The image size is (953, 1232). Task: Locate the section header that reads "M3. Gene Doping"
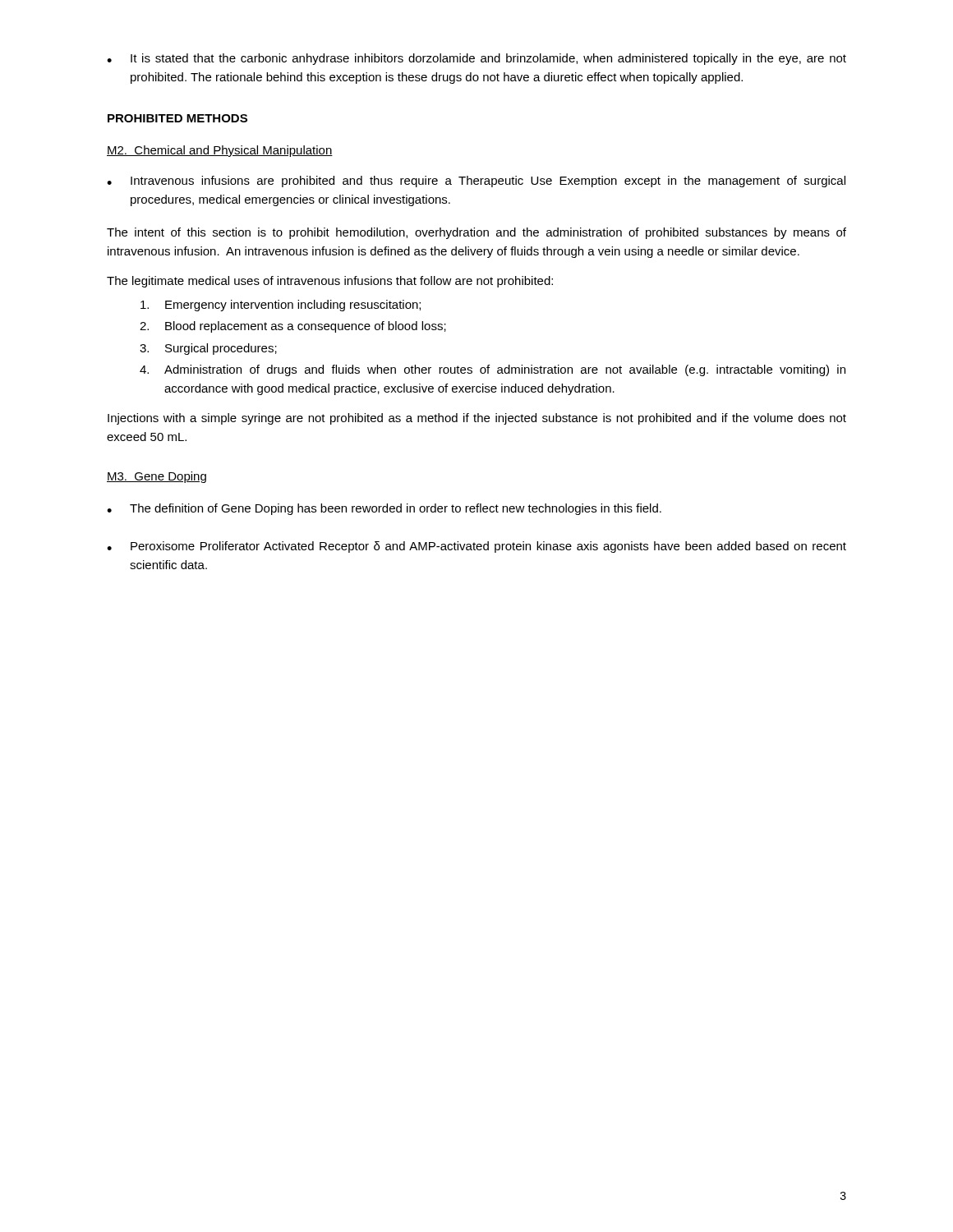click(x=157, y=476)
